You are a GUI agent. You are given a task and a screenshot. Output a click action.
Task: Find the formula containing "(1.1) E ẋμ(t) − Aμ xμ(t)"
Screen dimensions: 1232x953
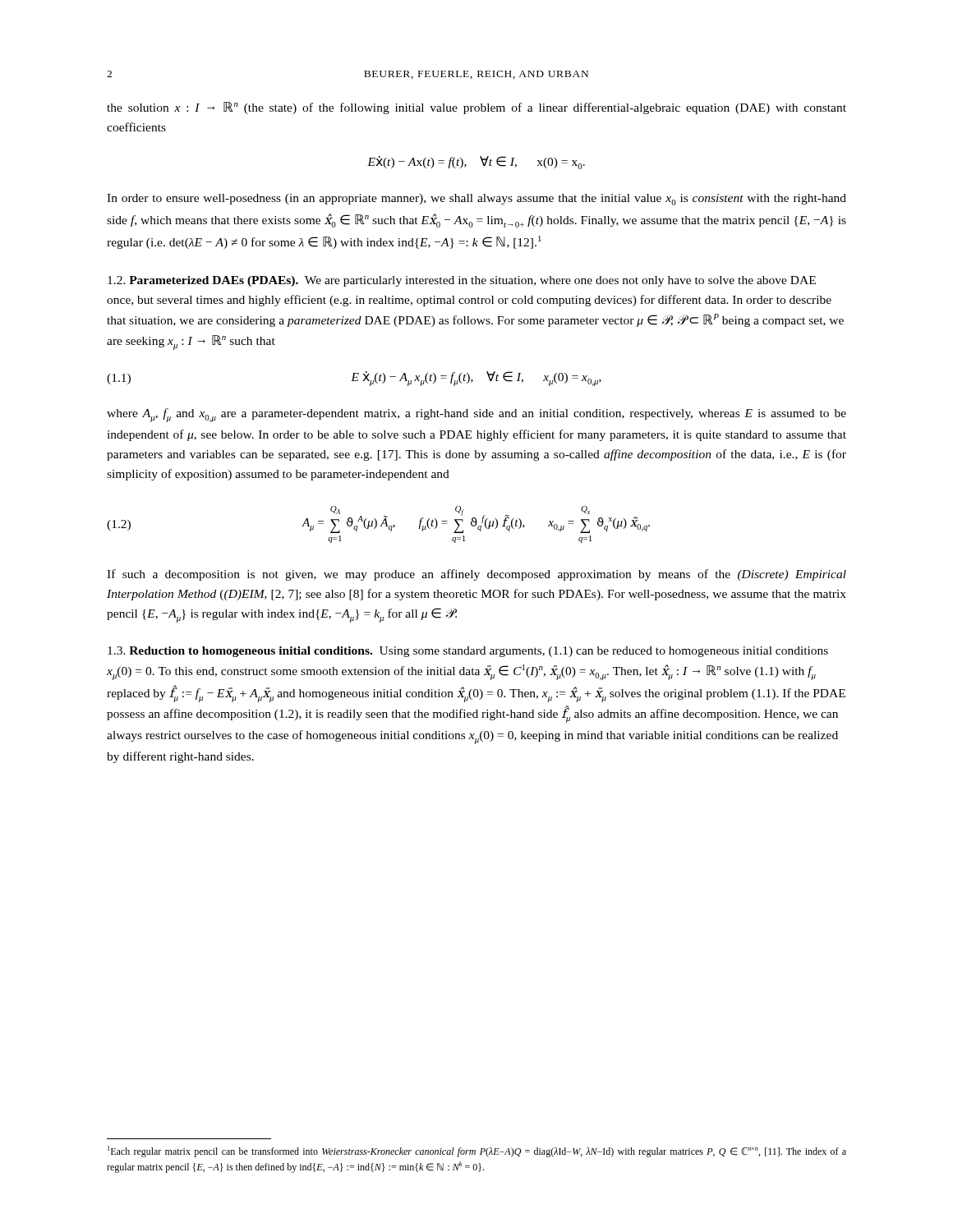click(354, 378)
